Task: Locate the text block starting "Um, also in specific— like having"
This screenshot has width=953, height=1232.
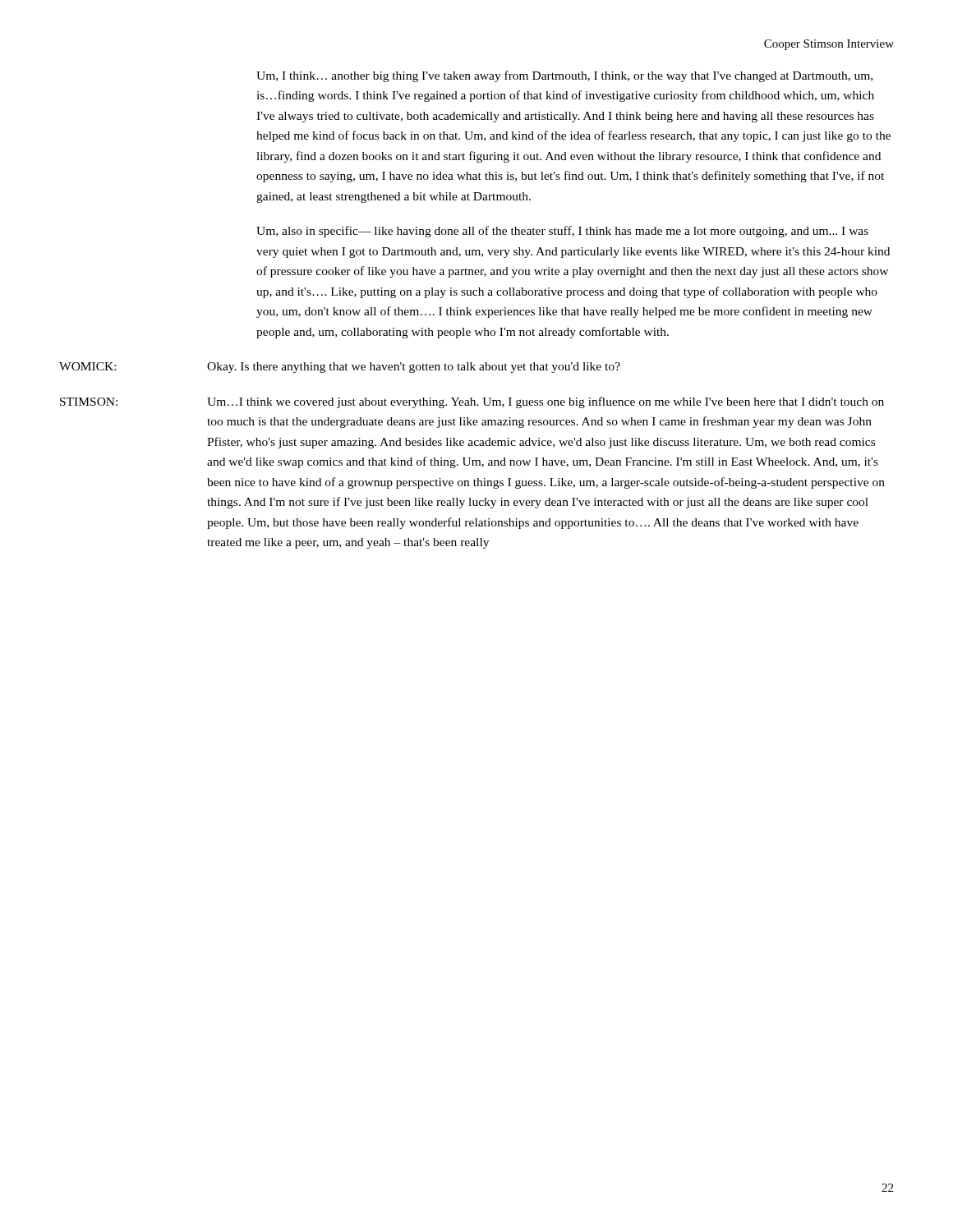Action: pyautogui.click(x=573, y=281)
